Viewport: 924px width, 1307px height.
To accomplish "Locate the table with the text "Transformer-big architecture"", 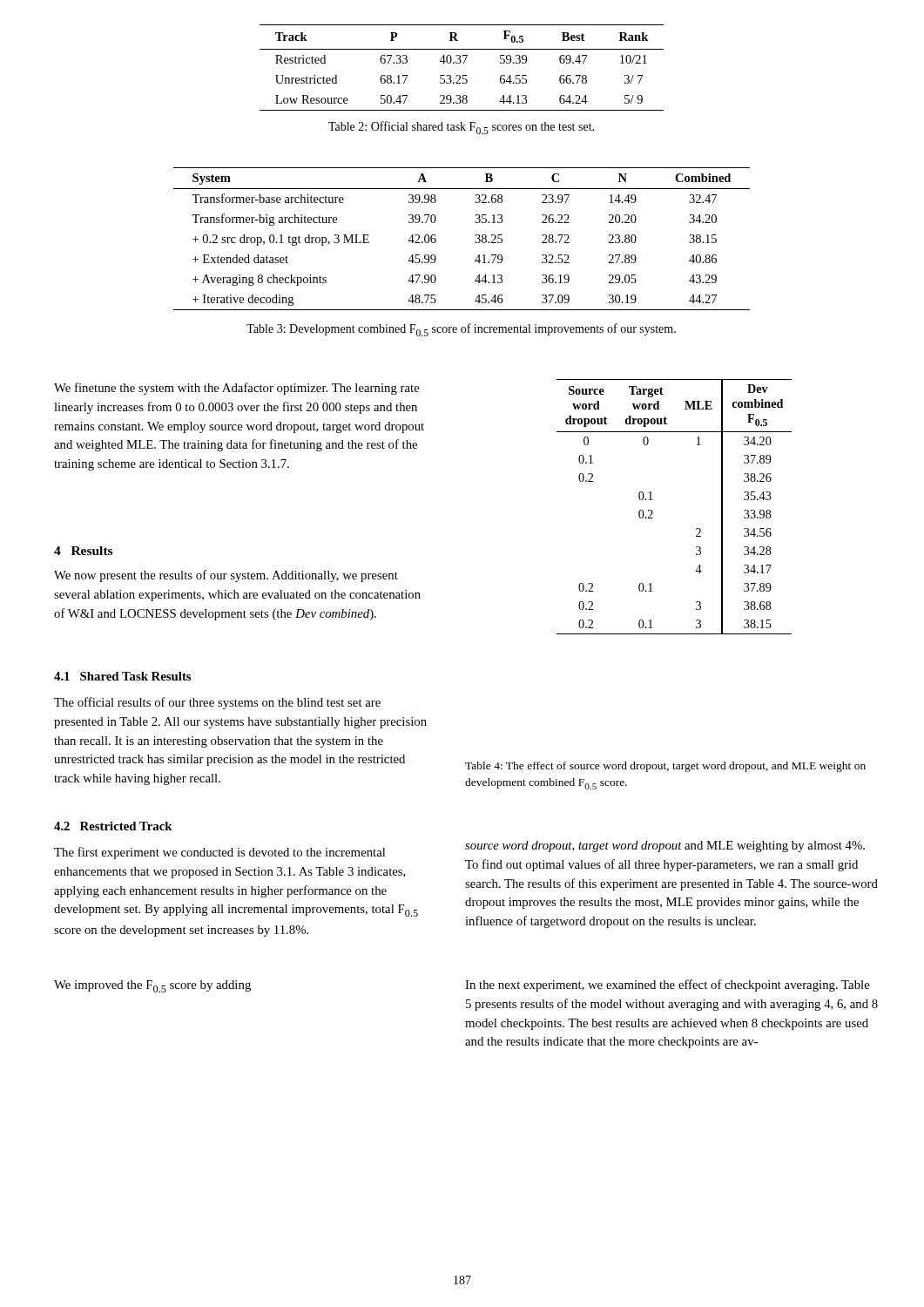I will [x=462, y=239].
